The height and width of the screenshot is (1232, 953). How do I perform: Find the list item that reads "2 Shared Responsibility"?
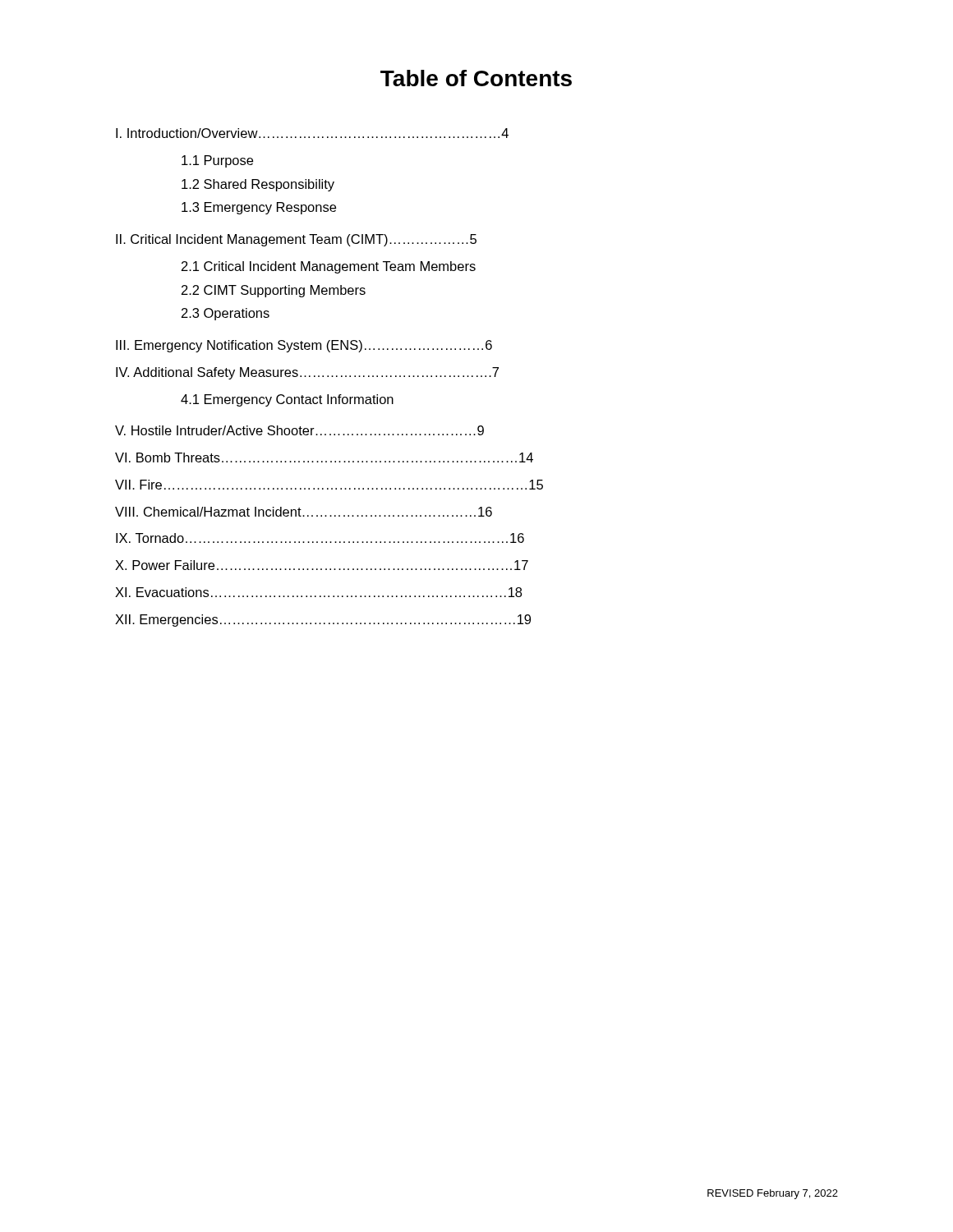pos(258,184)
